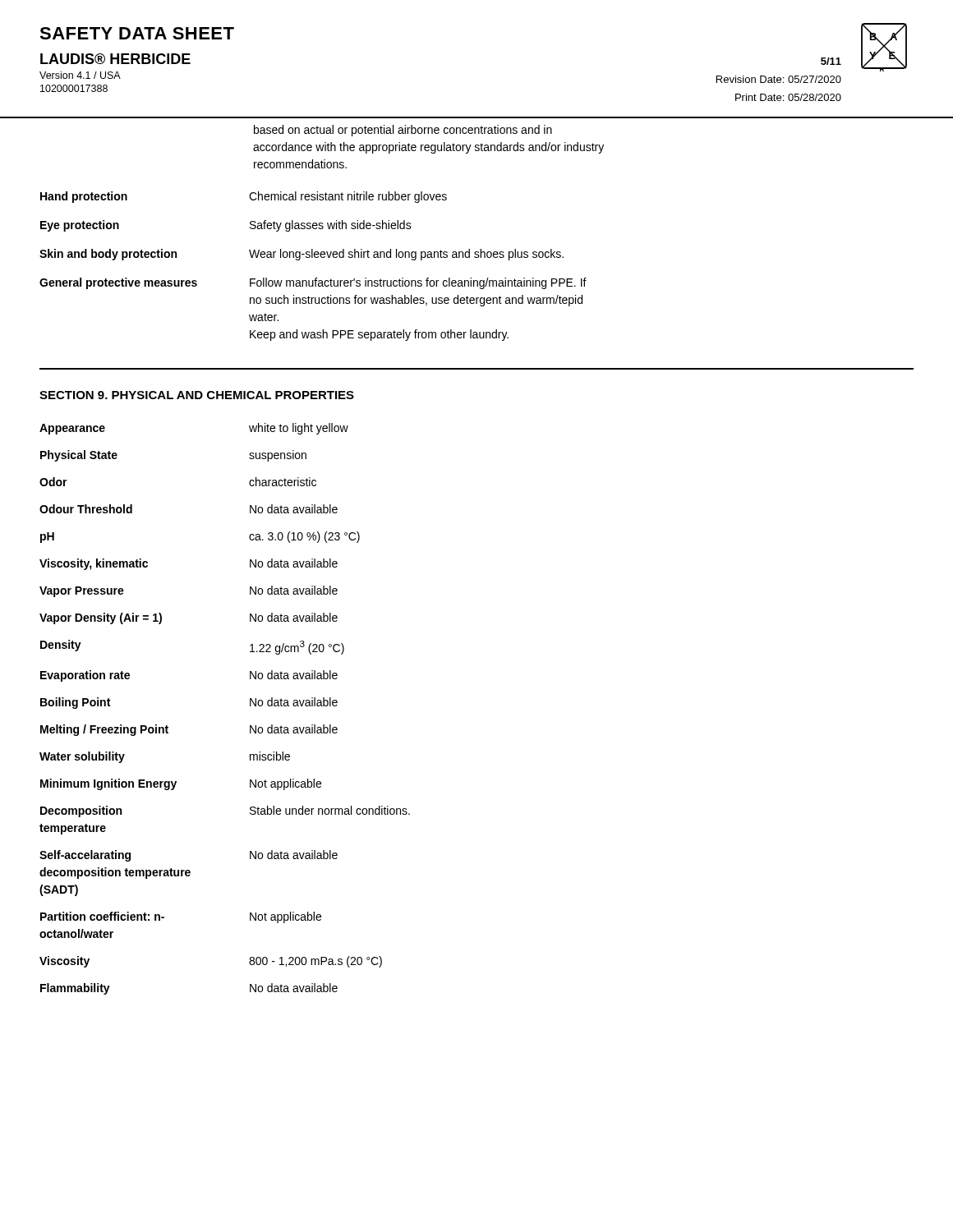Image resolution: width=953 pixels, height=1232 pixels.
Task: Find the text that says "Flammability No data available"
Action: point(74,988)
